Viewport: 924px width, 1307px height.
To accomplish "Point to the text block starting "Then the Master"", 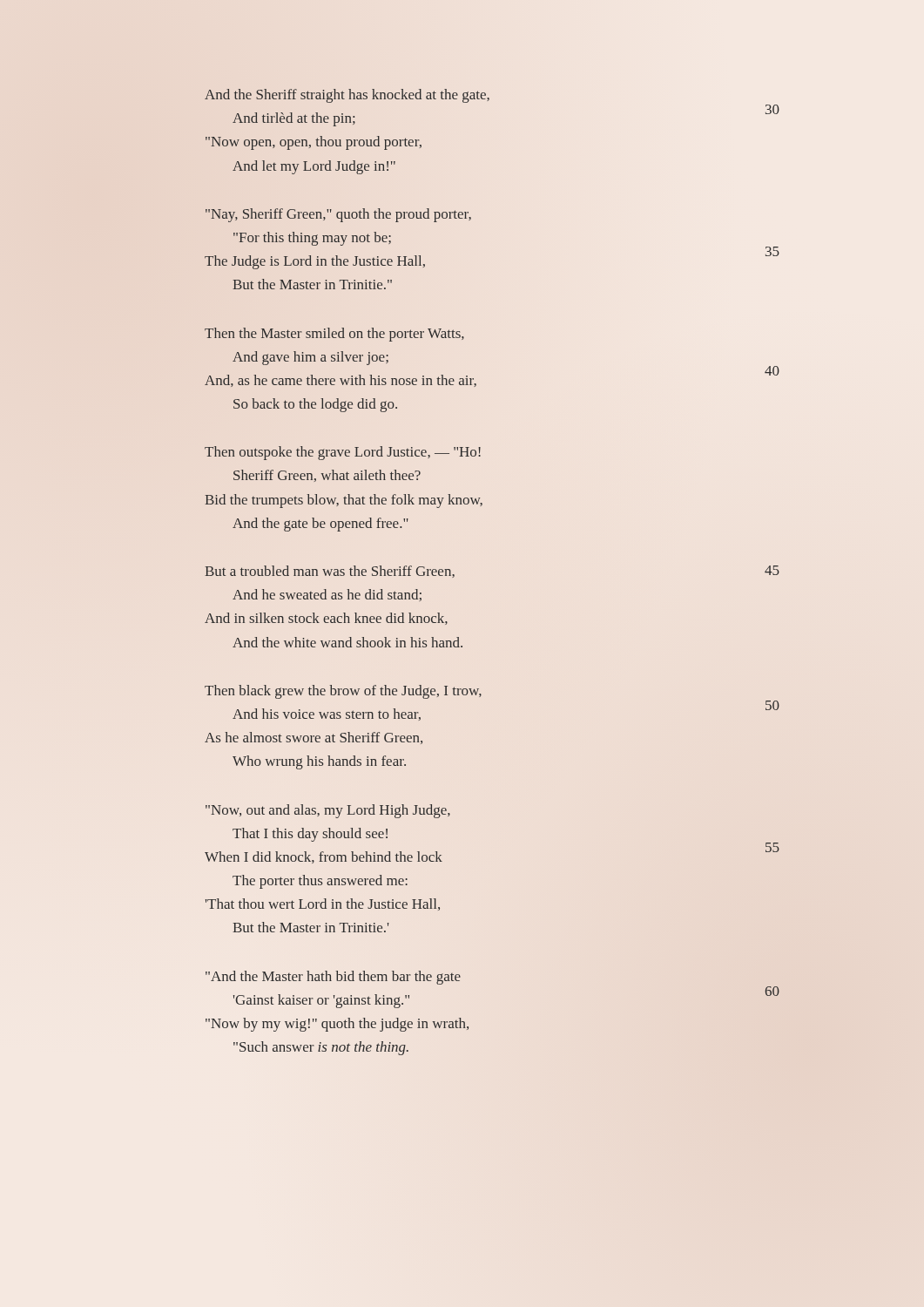I will point(466,369).
